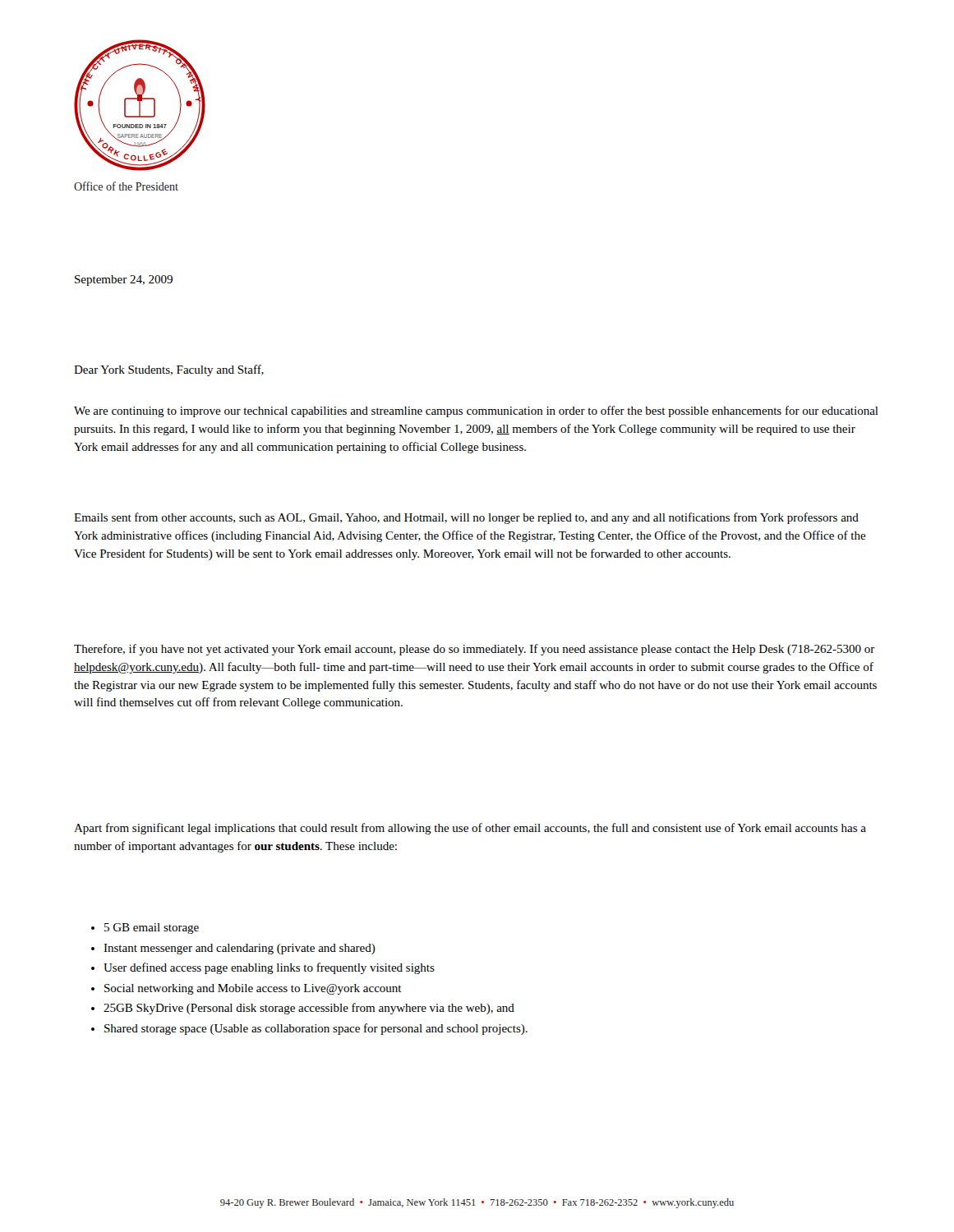
Task: Find the list item that reads "25GB SkyDrive (Personal disk"
Action: coord(309,1008)
